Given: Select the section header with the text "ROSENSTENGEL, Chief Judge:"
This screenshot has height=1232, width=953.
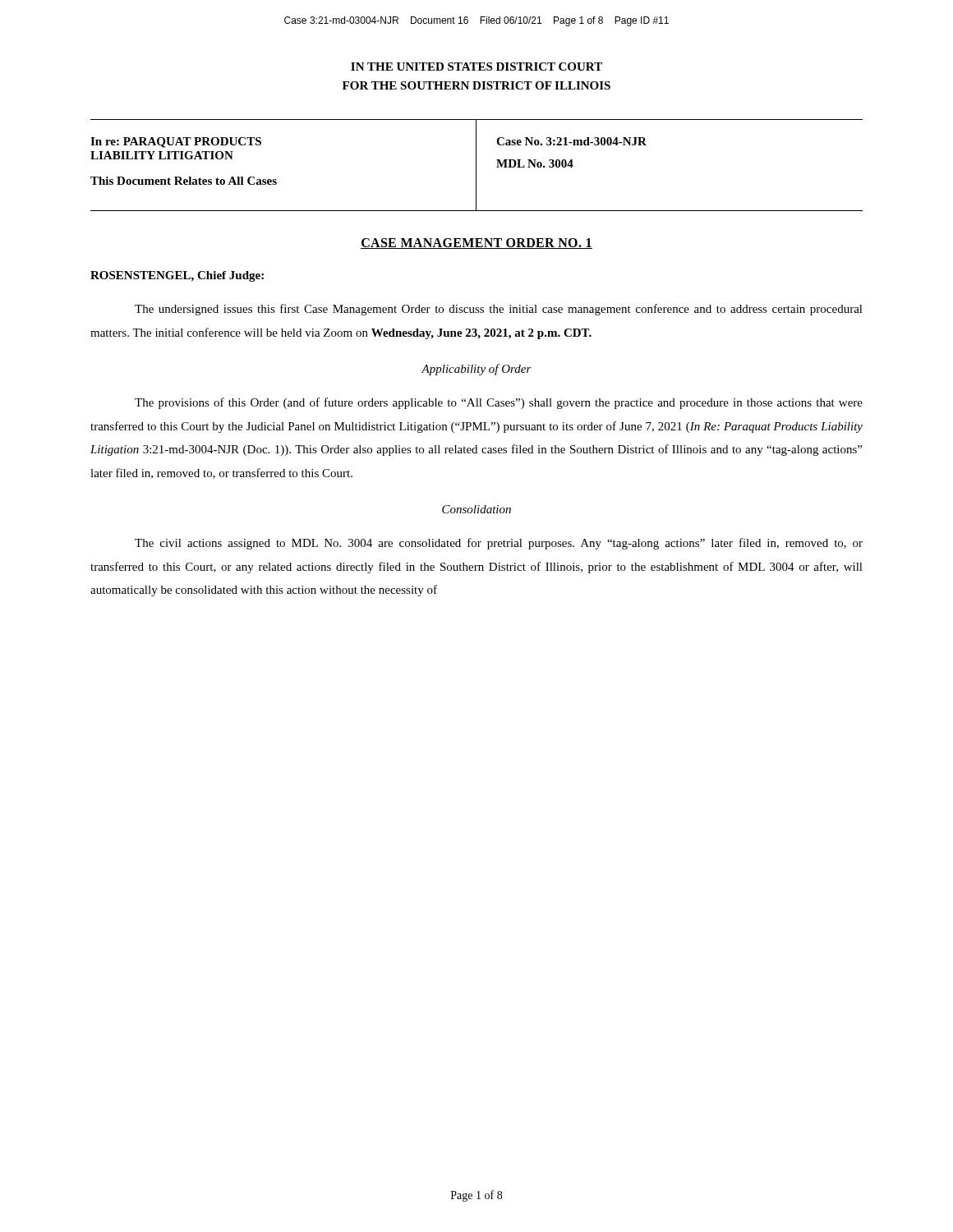Looking at the screenshot, I should tap(177, 275).
